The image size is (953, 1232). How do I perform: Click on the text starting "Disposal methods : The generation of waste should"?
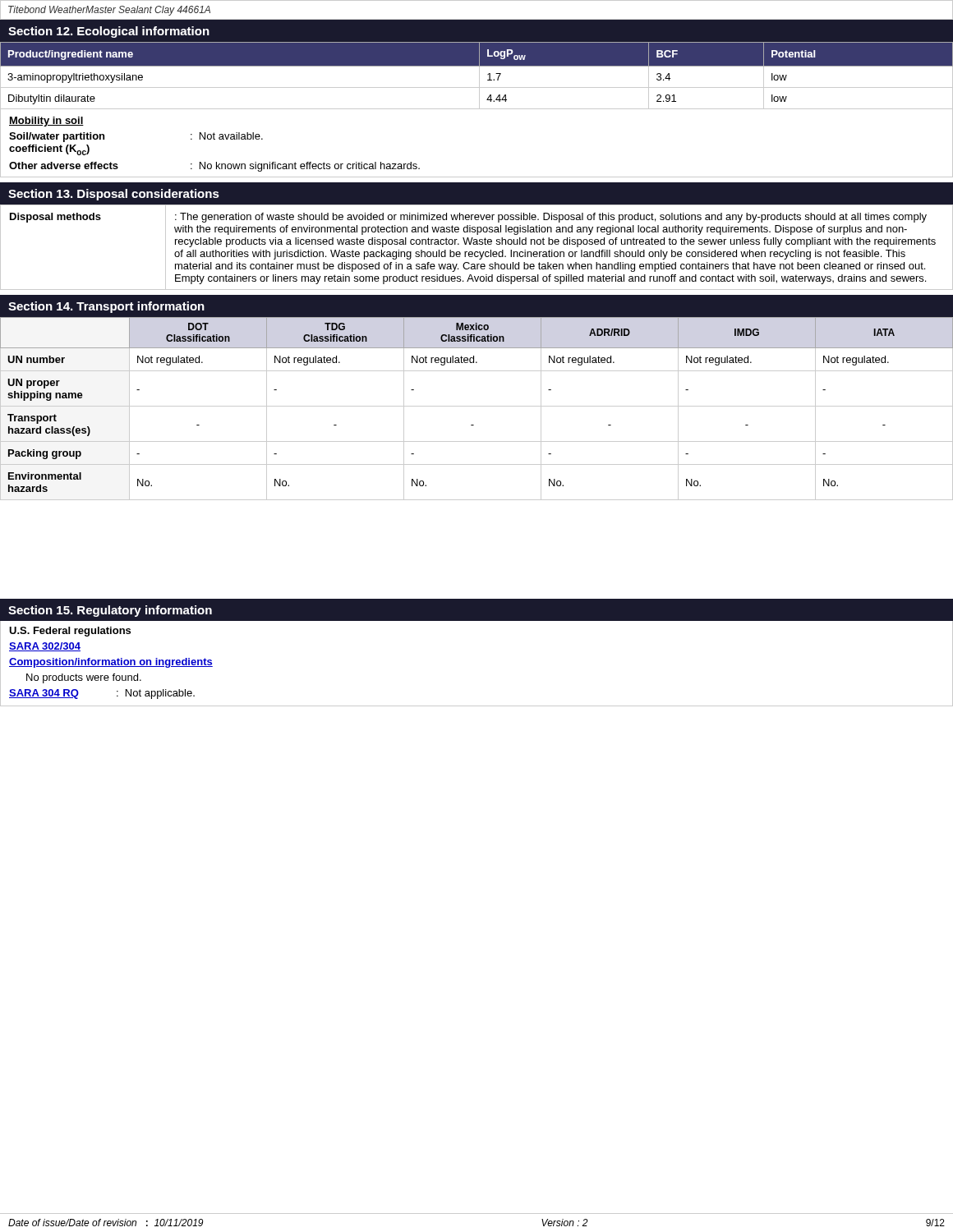[x=476, y=247]
